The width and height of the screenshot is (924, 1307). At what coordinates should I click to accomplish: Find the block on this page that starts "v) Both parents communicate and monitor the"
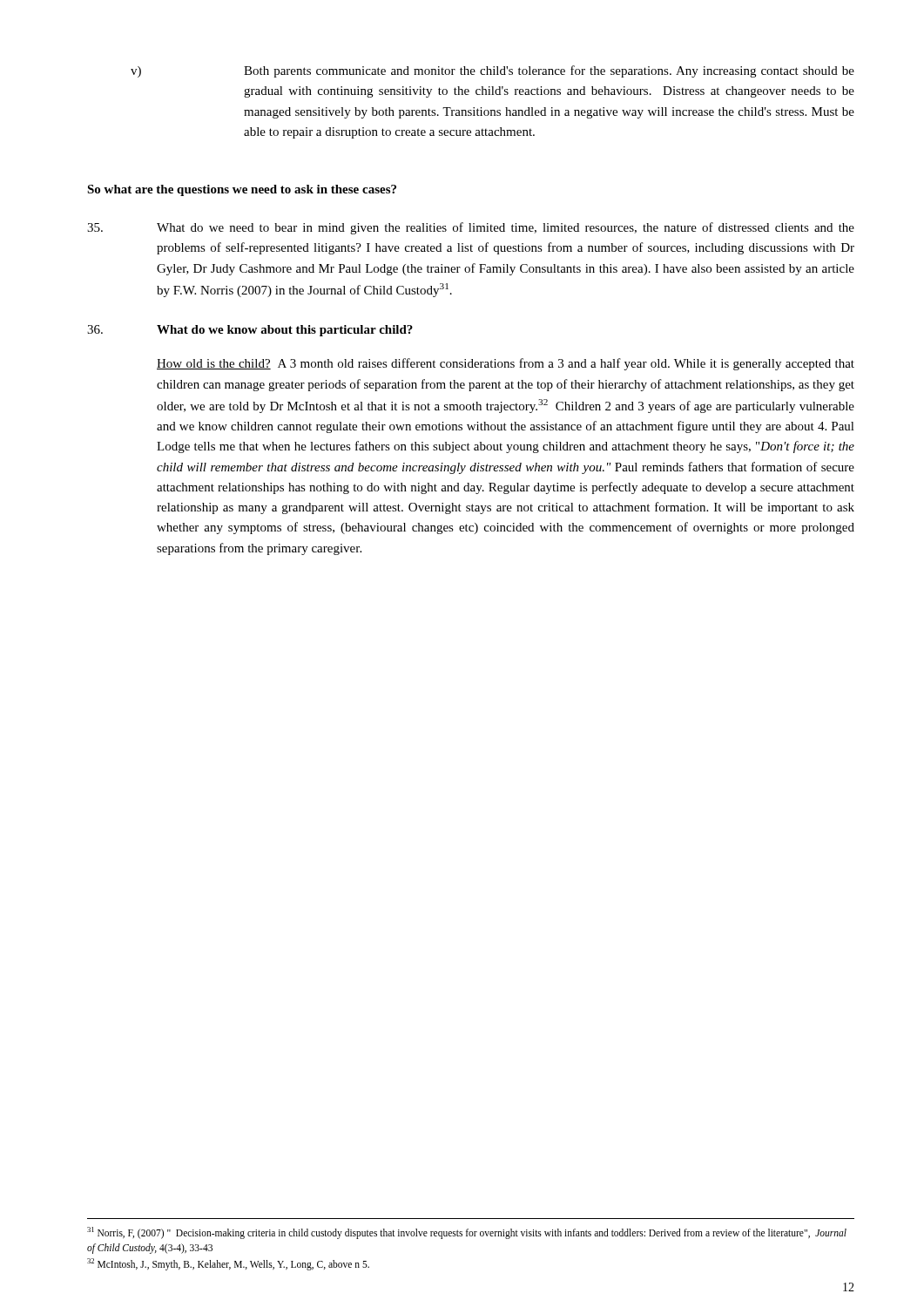471,102
